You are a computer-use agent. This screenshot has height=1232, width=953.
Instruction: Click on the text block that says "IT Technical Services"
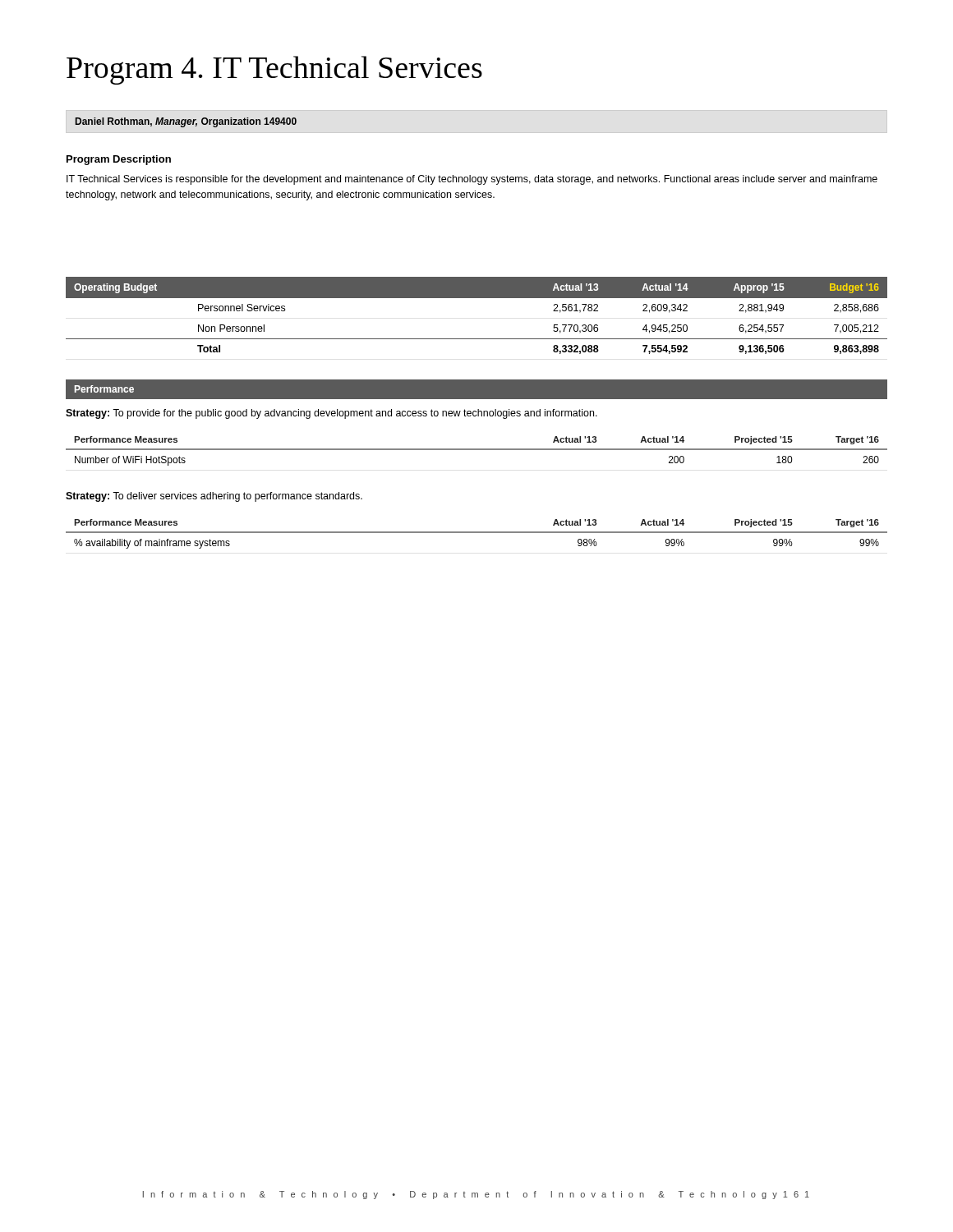tap(476, 187)
